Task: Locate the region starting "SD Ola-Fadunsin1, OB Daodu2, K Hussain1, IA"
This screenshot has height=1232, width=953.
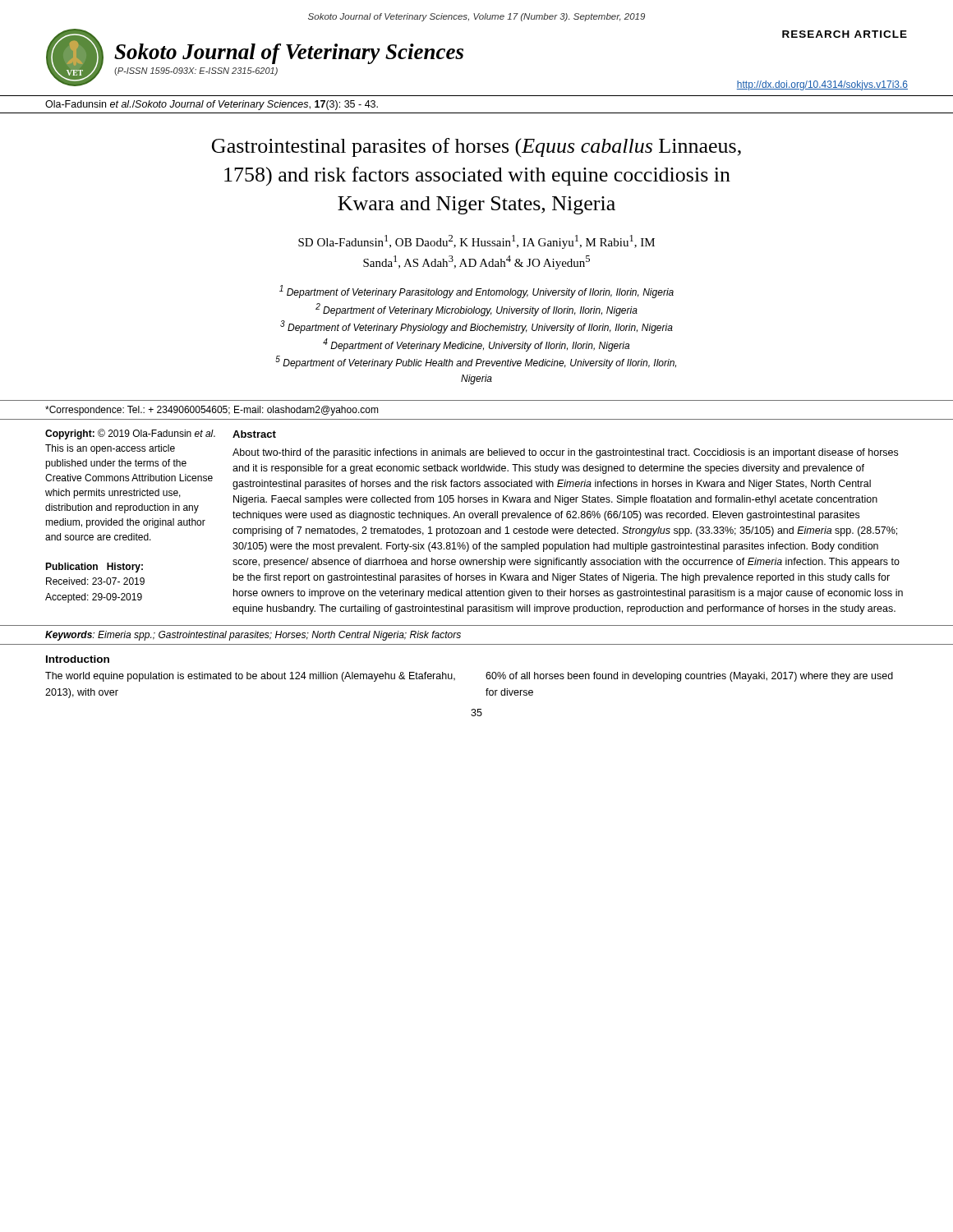Action: (x=476, y=251)
